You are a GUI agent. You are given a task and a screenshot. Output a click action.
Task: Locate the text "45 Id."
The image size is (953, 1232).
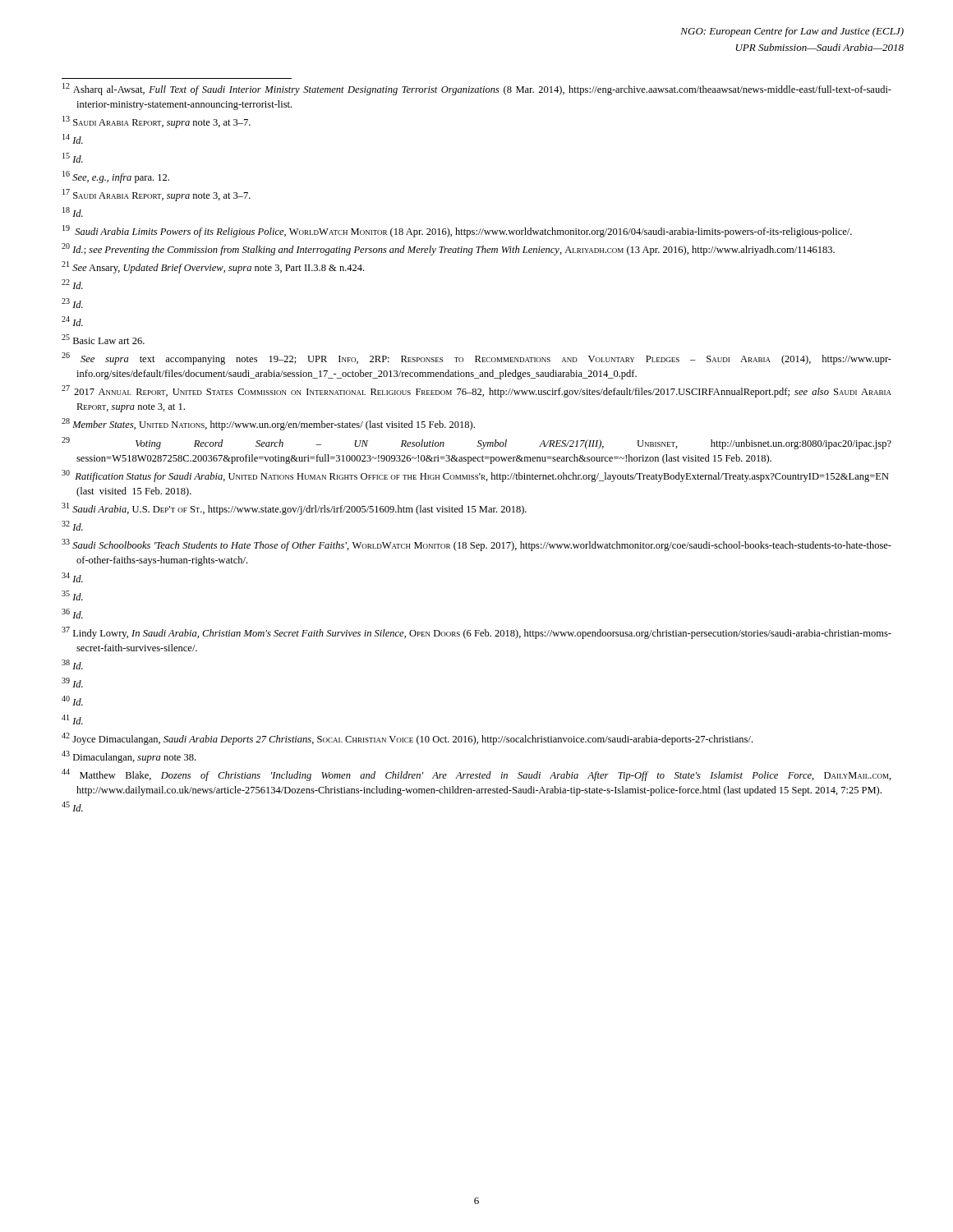coord(73,808)
